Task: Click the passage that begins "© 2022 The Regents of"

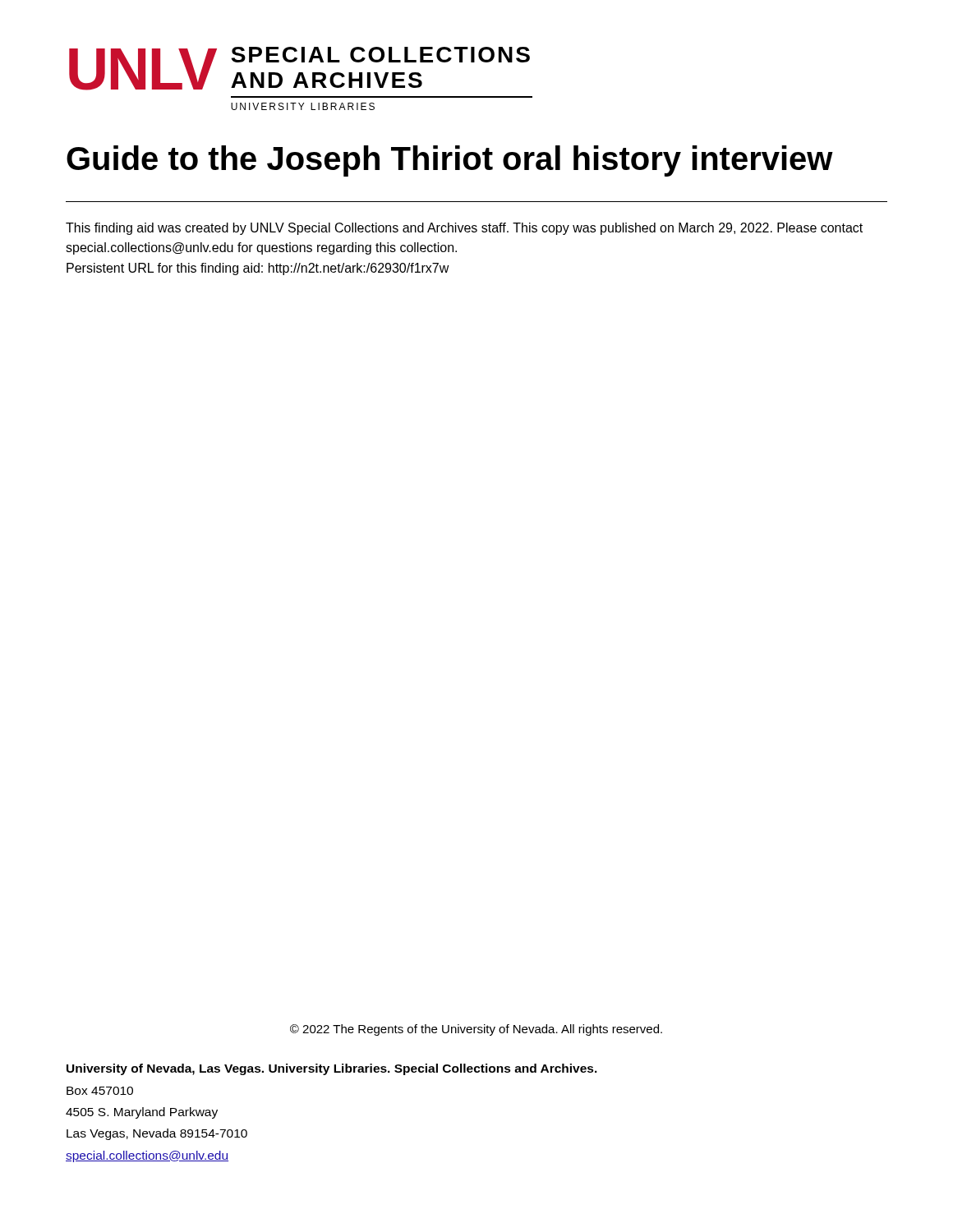Action: click(476, 1028)
